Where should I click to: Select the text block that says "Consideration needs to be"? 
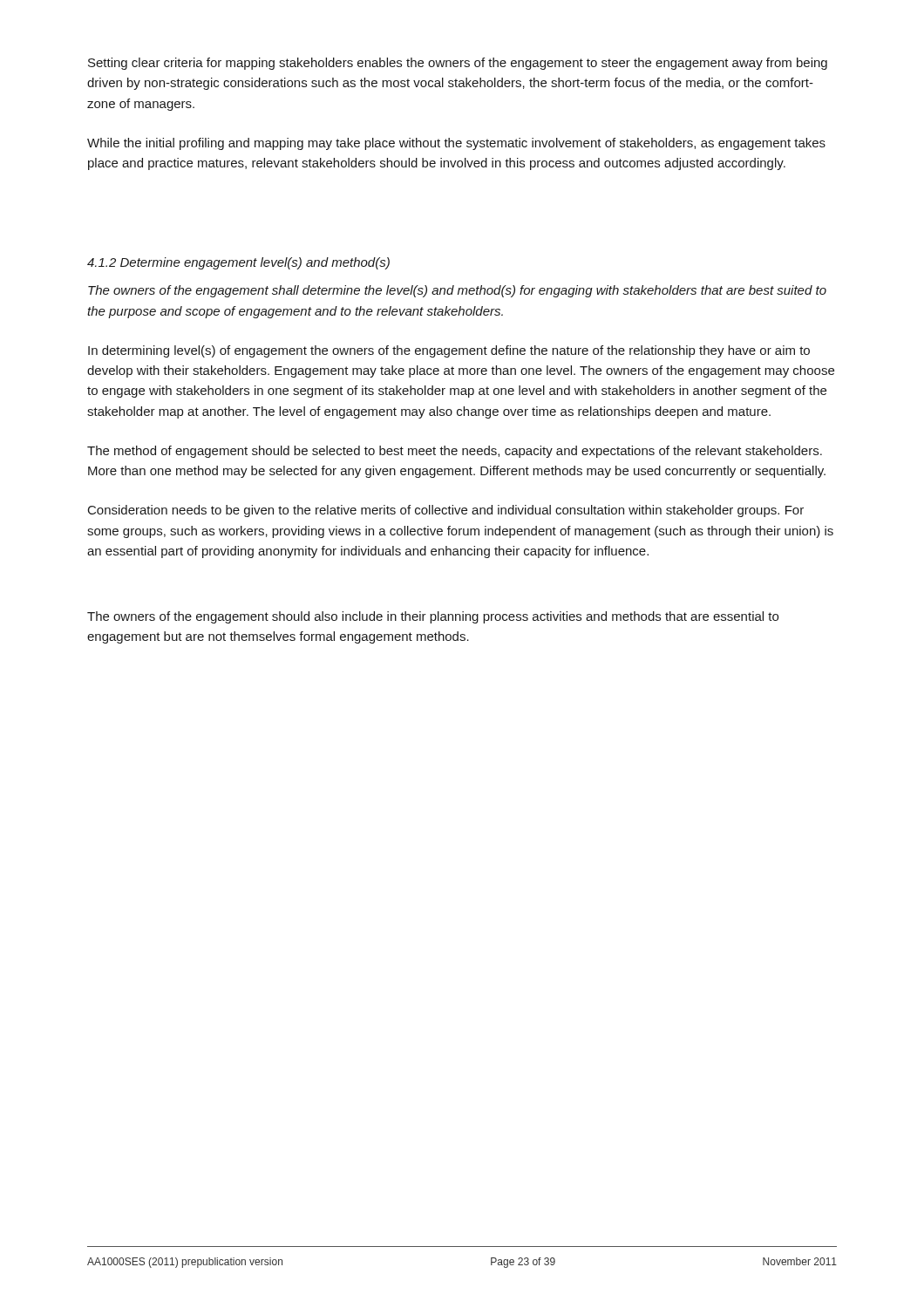click(460, 530)
